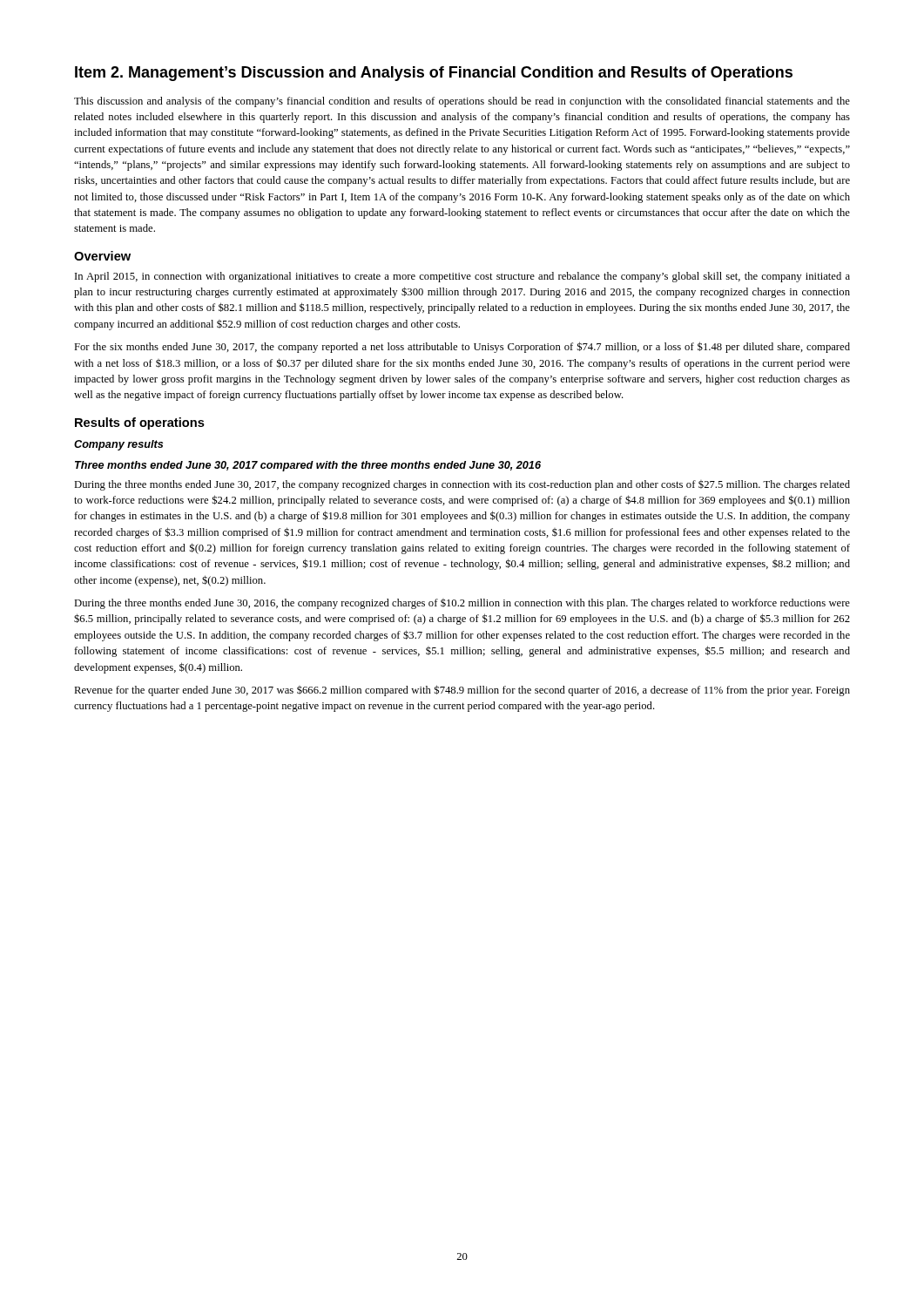Locate the block of text that opens with "This discussion and analysis of the company’s"
The height and width of the screenshot is (1307, 924).
(462, 165)
